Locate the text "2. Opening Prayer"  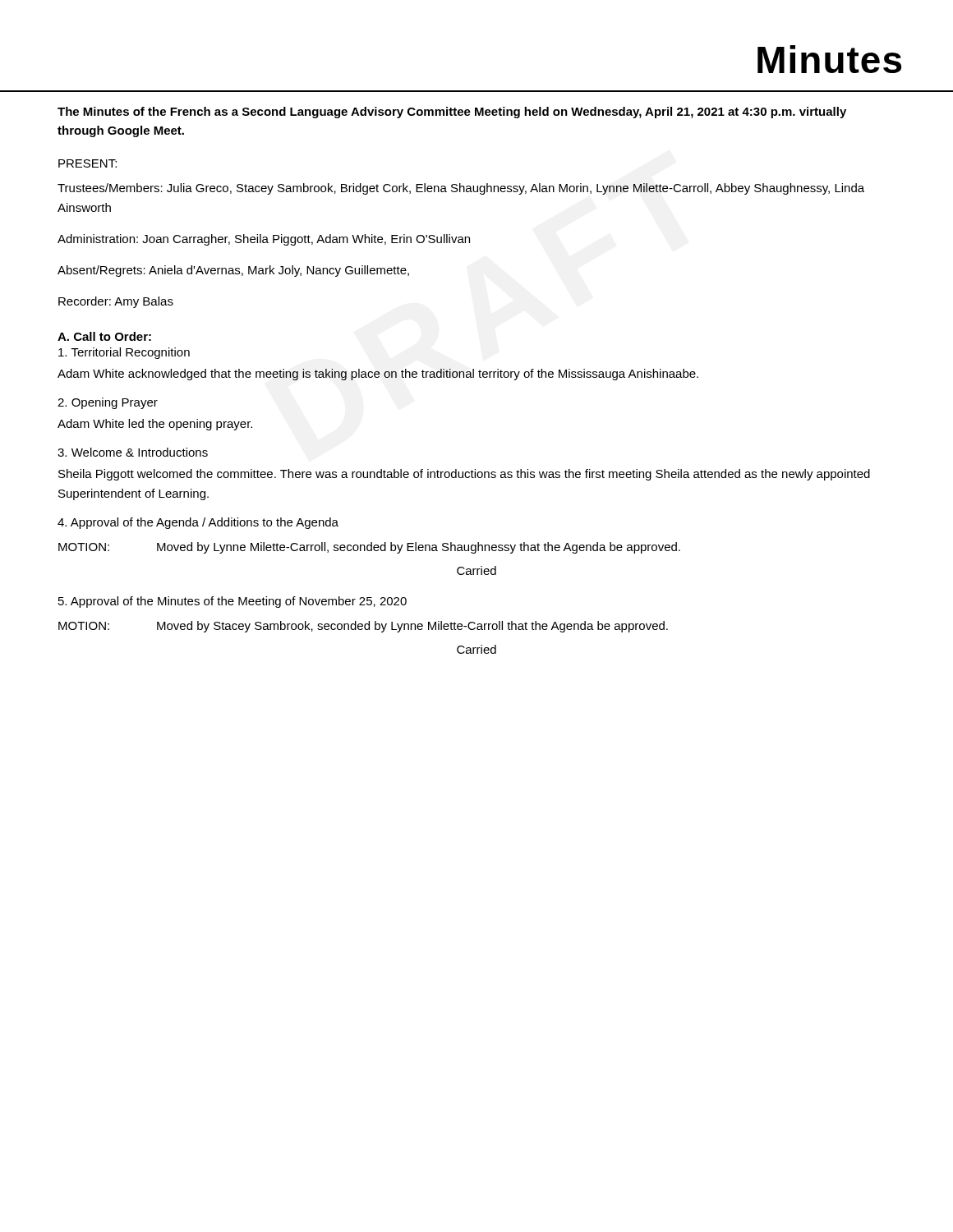107,402
